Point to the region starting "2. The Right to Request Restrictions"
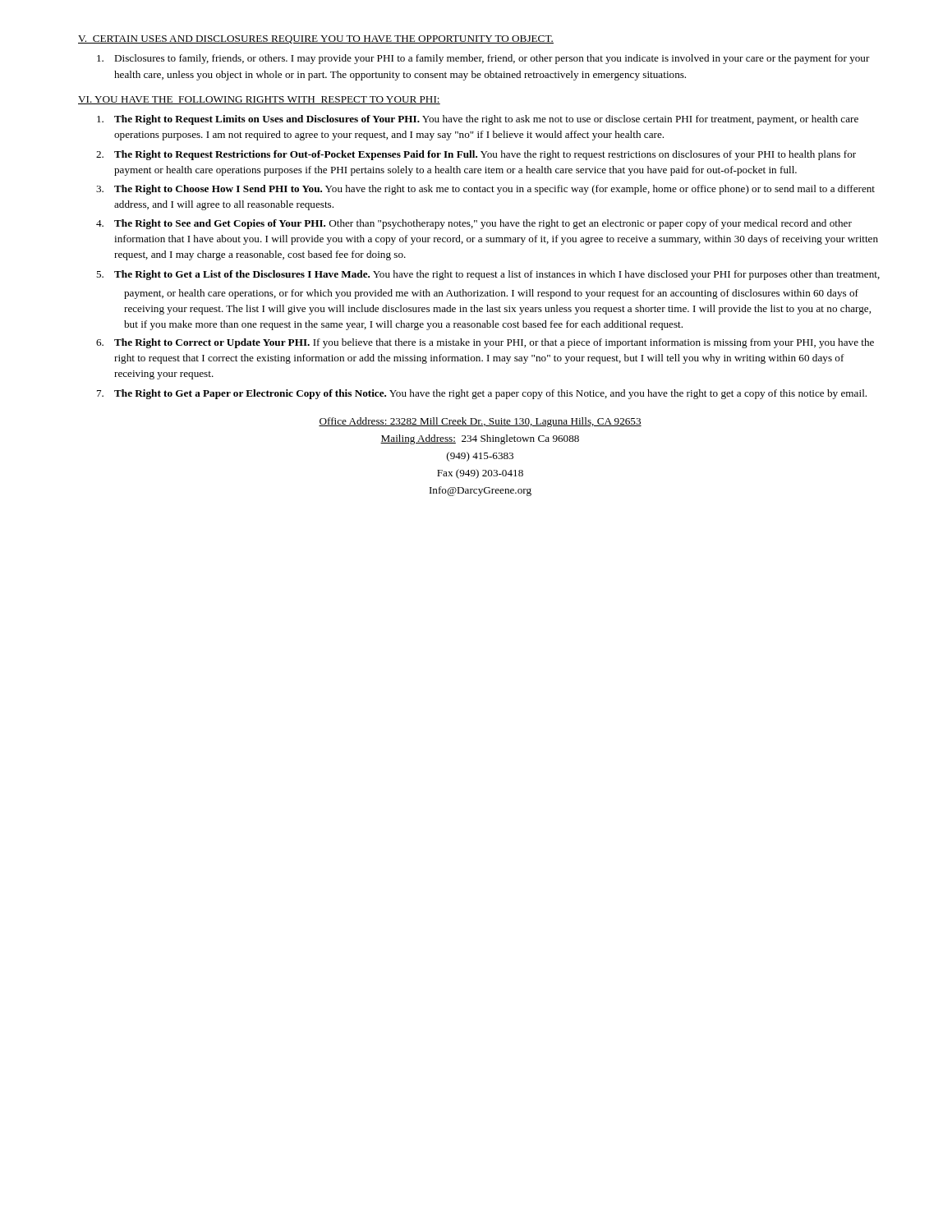952x1232 pixels. tap(489, 162)
